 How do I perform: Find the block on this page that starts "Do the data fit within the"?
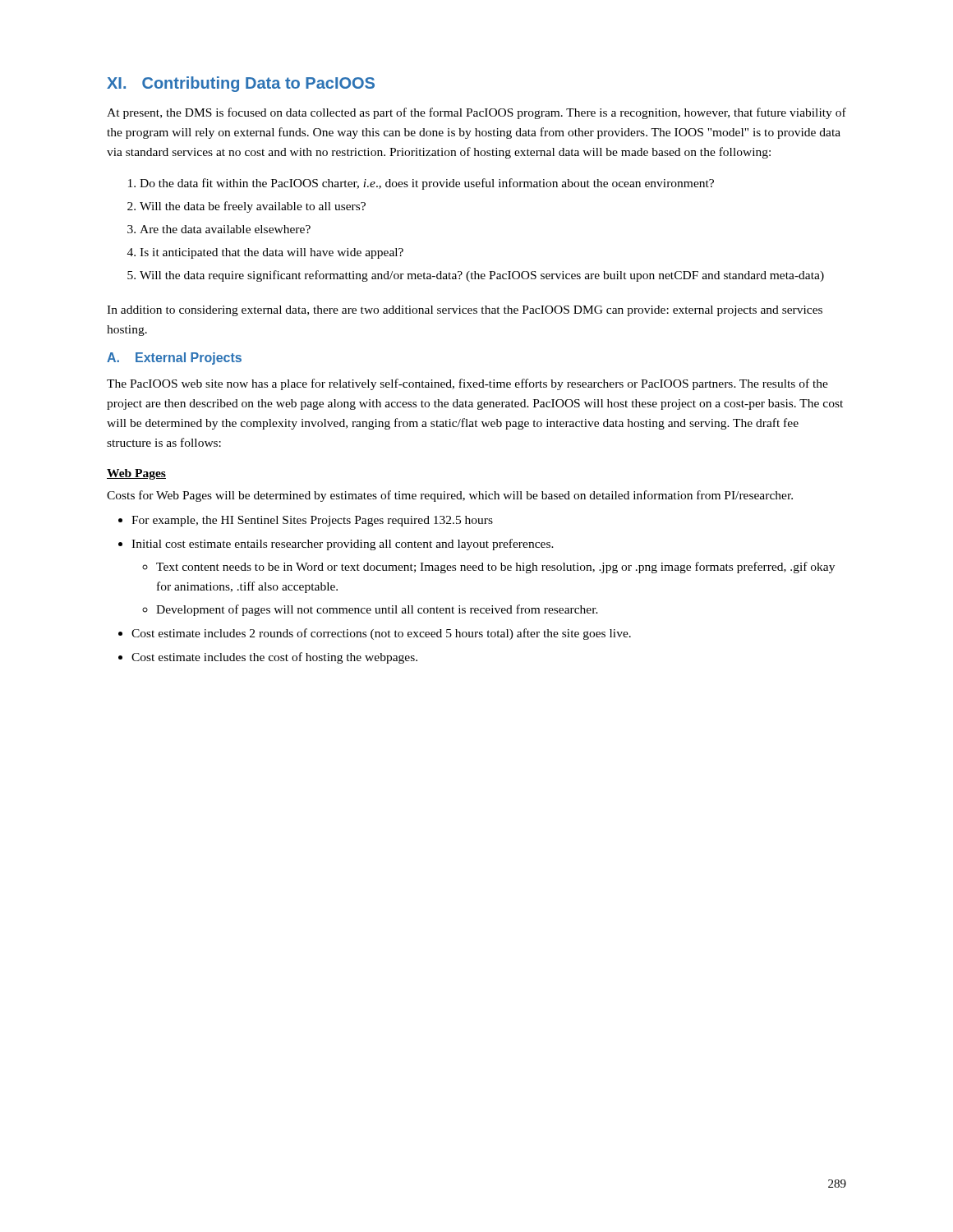[427, 183]
